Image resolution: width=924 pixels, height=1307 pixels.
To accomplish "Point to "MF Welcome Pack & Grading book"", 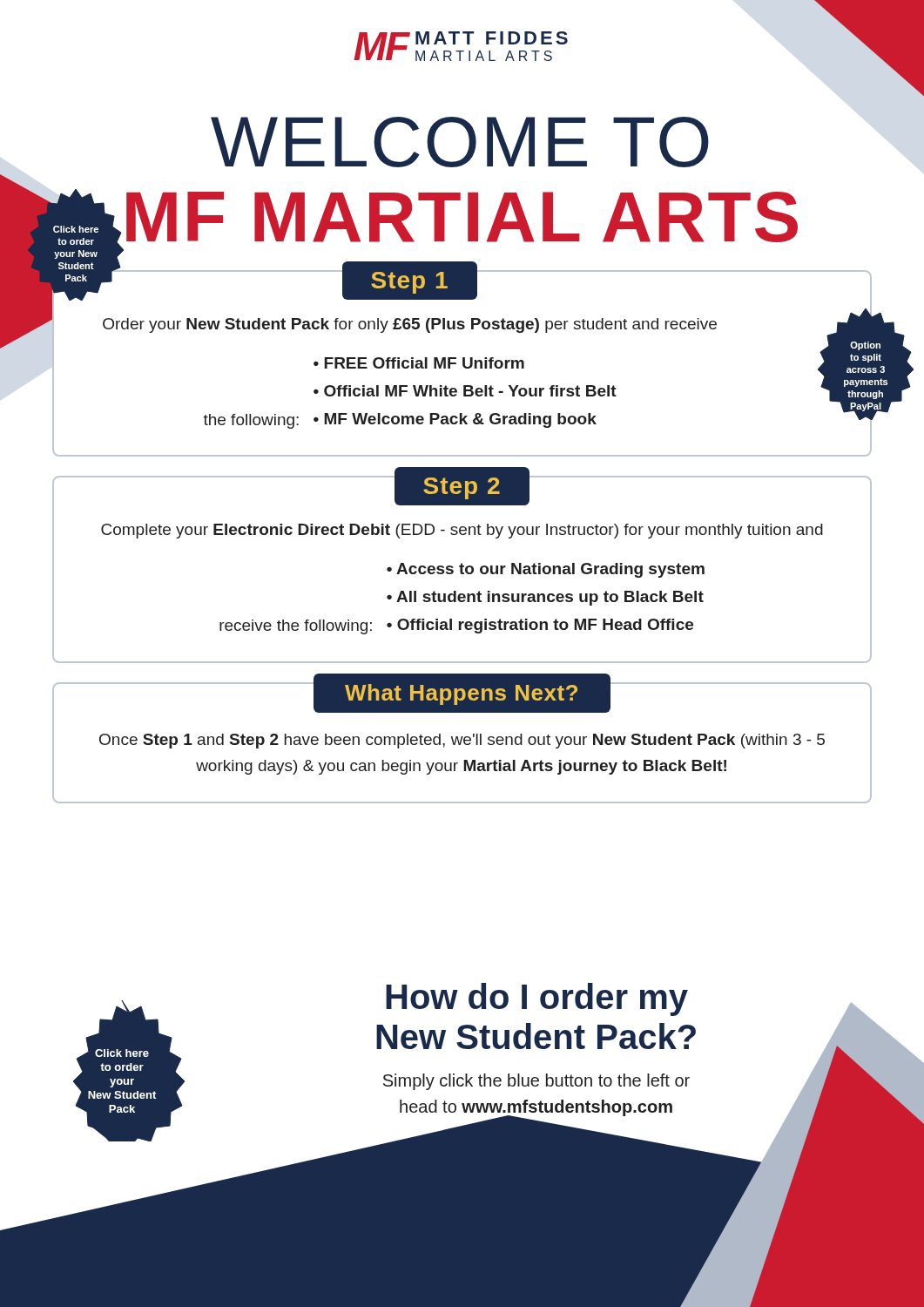I will click(460, 419).
